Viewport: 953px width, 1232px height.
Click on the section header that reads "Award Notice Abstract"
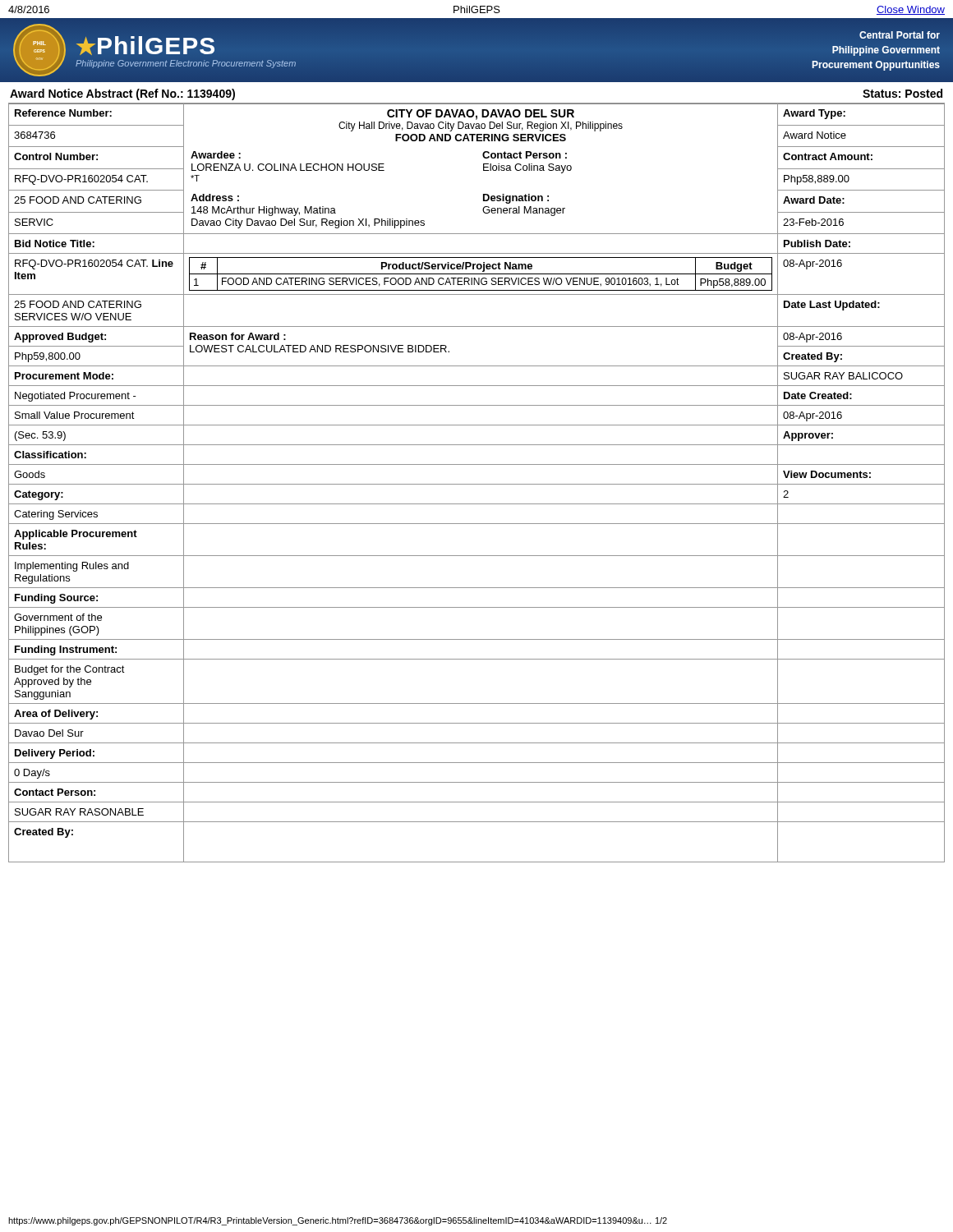pos(476,94)
